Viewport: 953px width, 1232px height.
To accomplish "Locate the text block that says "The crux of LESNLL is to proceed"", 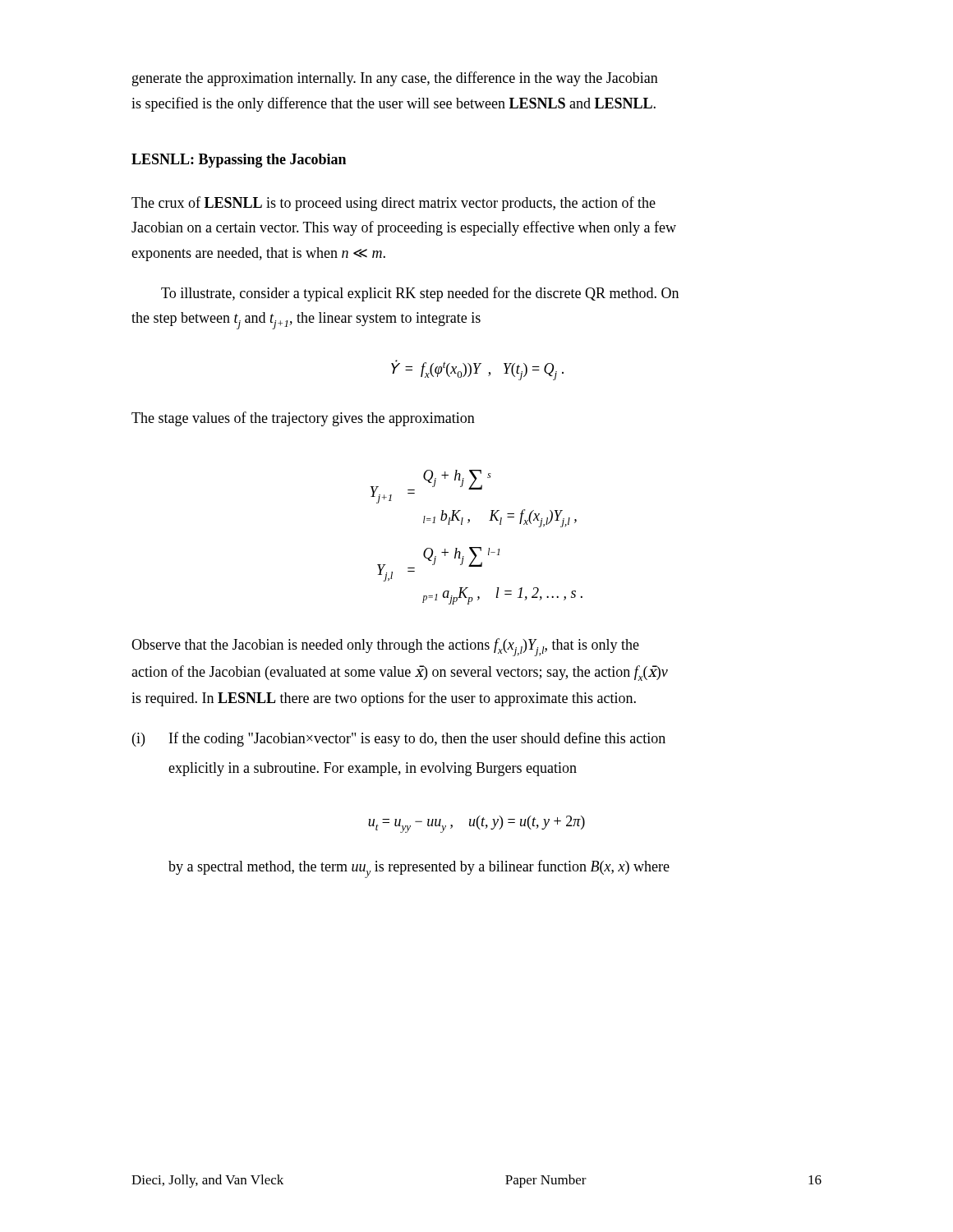I will [476, 228].
